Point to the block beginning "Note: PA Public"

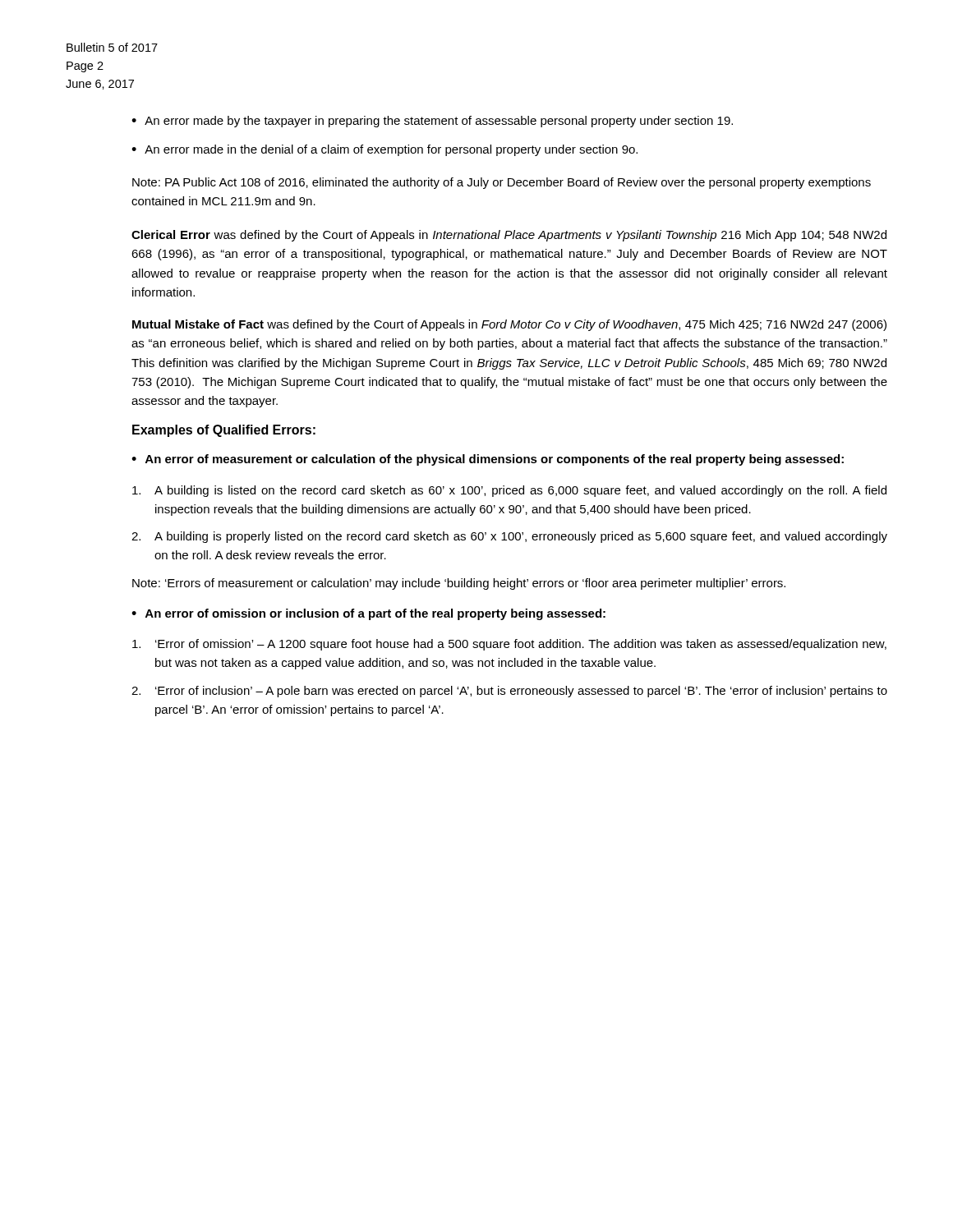pos(501,191)
